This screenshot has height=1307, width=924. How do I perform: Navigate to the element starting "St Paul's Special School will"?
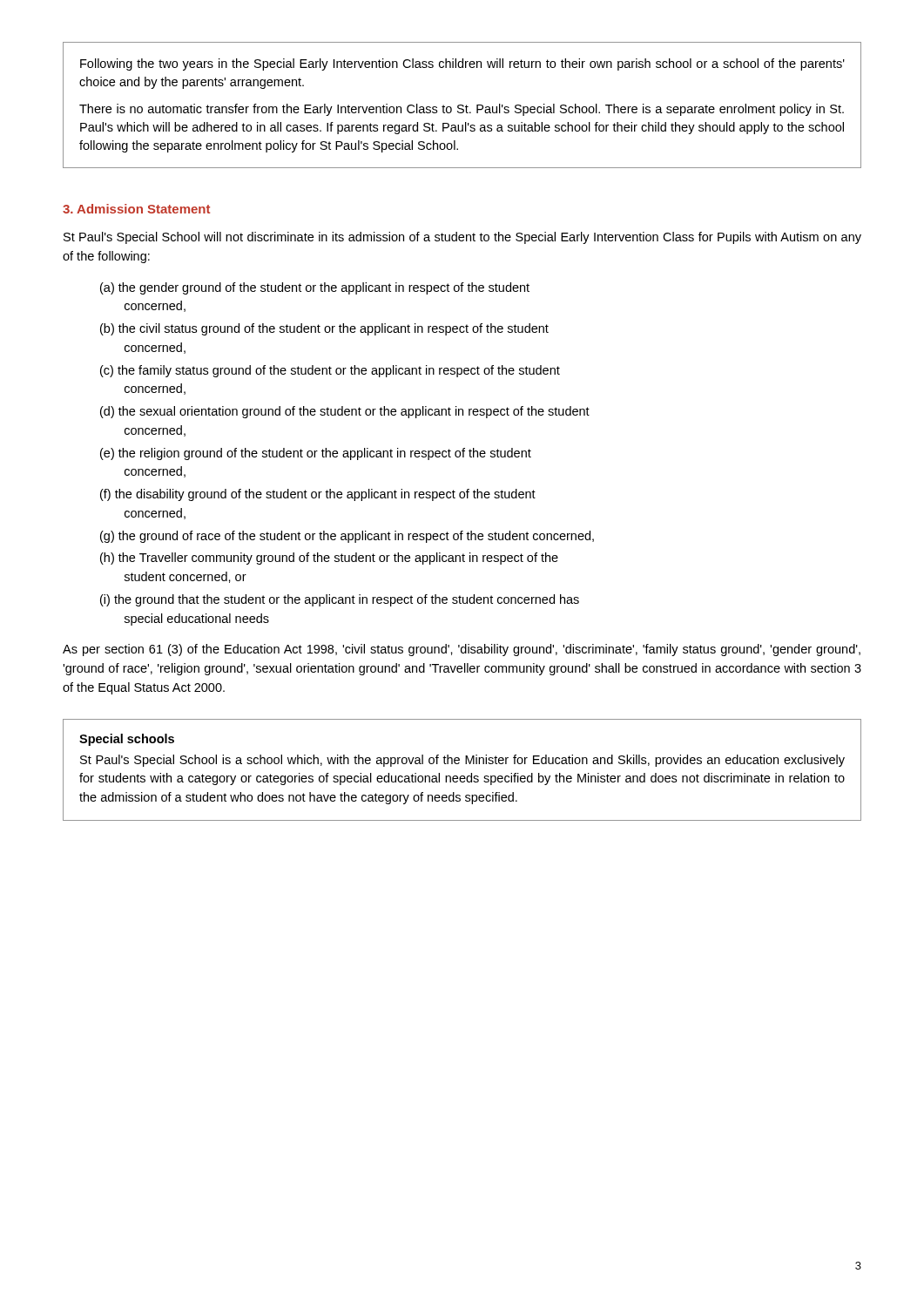pos(462,247)
